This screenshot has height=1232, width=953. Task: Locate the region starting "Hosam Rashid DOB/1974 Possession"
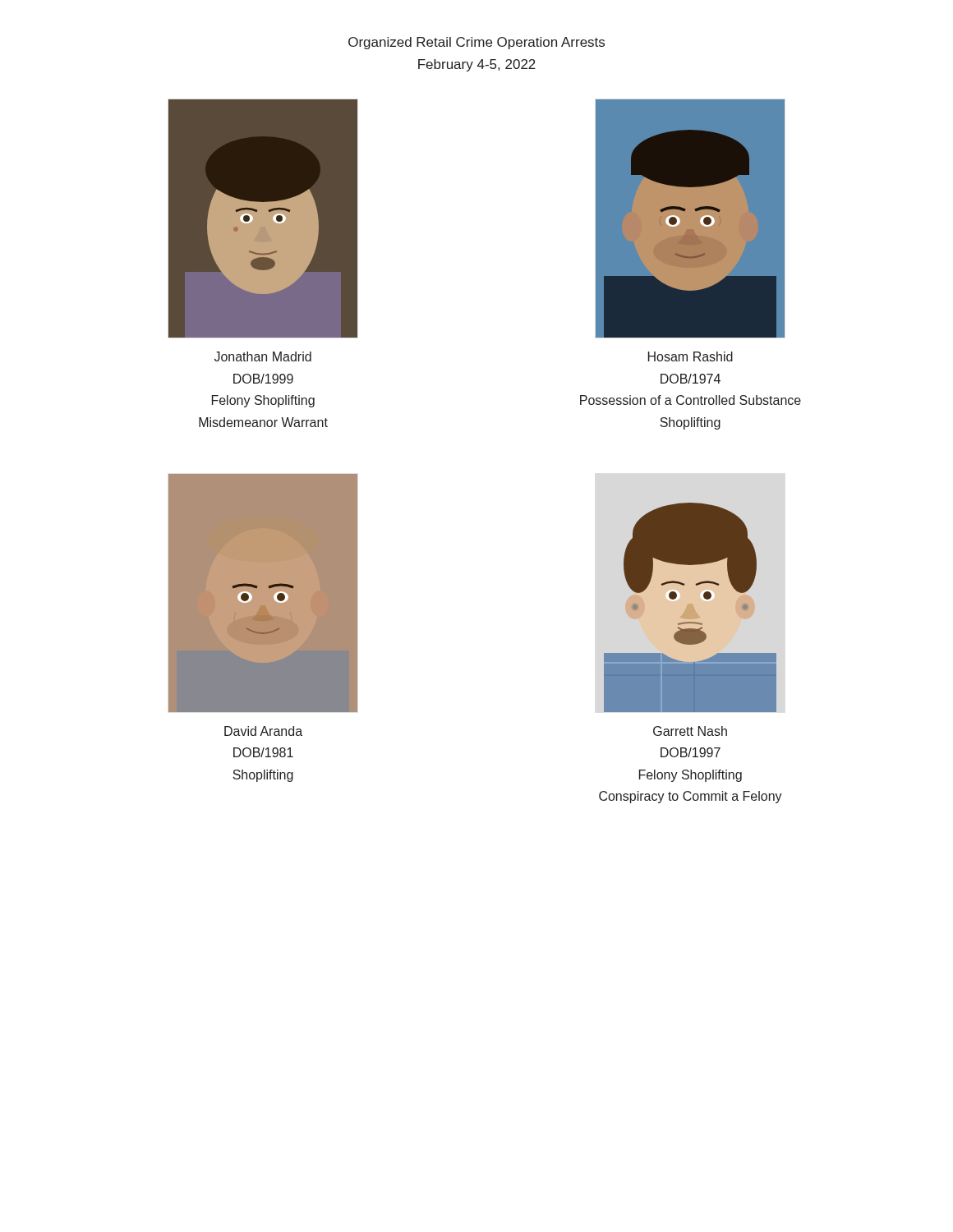point(690,390)
